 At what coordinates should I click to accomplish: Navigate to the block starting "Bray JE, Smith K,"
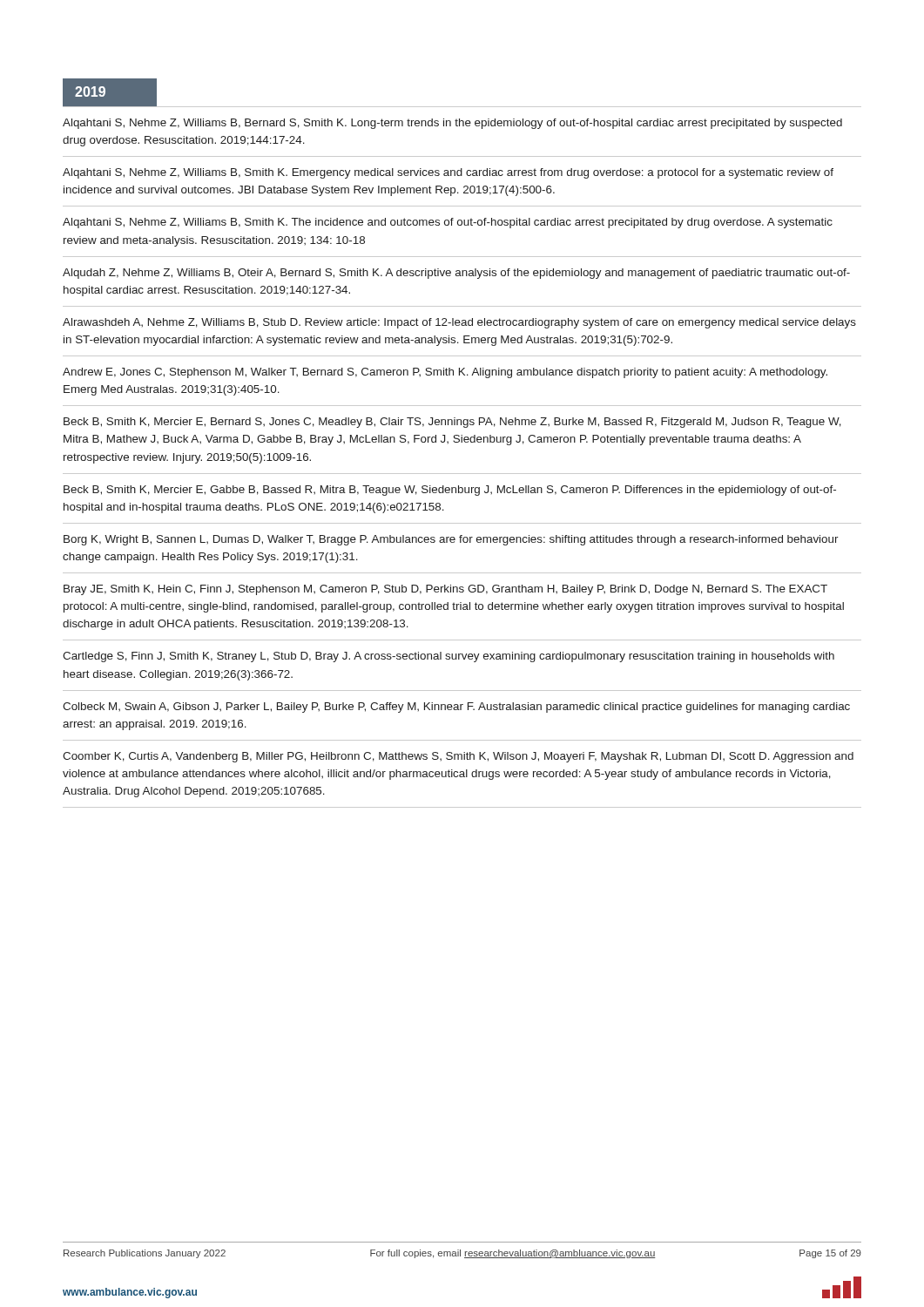pyautogui.click(x=454, y=606)
